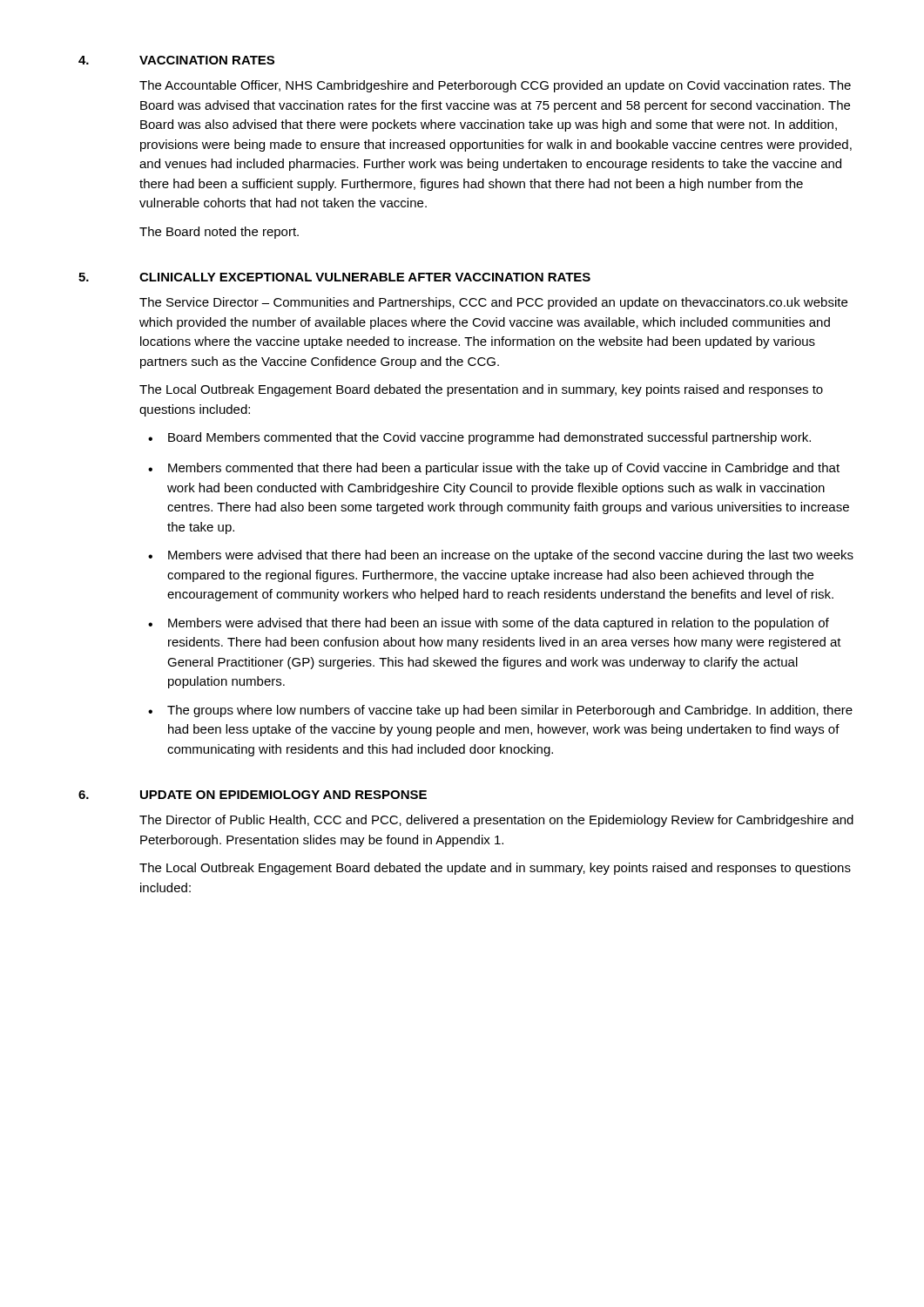Image resolution: width=924 pixels, height=1307 pixels.
Task: Find the region starting "The Accountable Officer, NHS Cambridgeshire and Peterborough"
Action: (496, 144)
